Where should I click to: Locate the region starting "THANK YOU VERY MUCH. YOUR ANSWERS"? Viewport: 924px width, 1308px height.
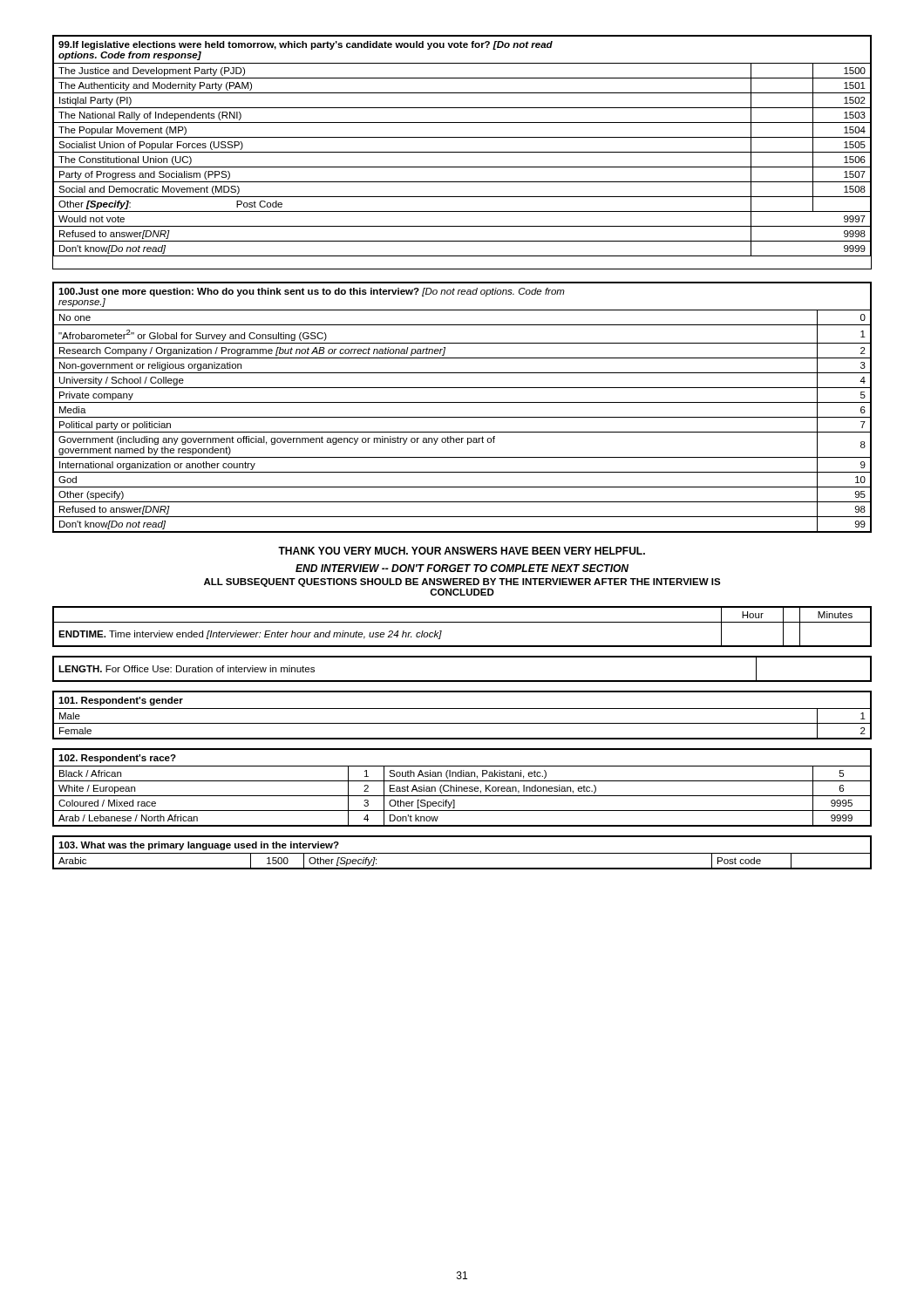(462, 551)
